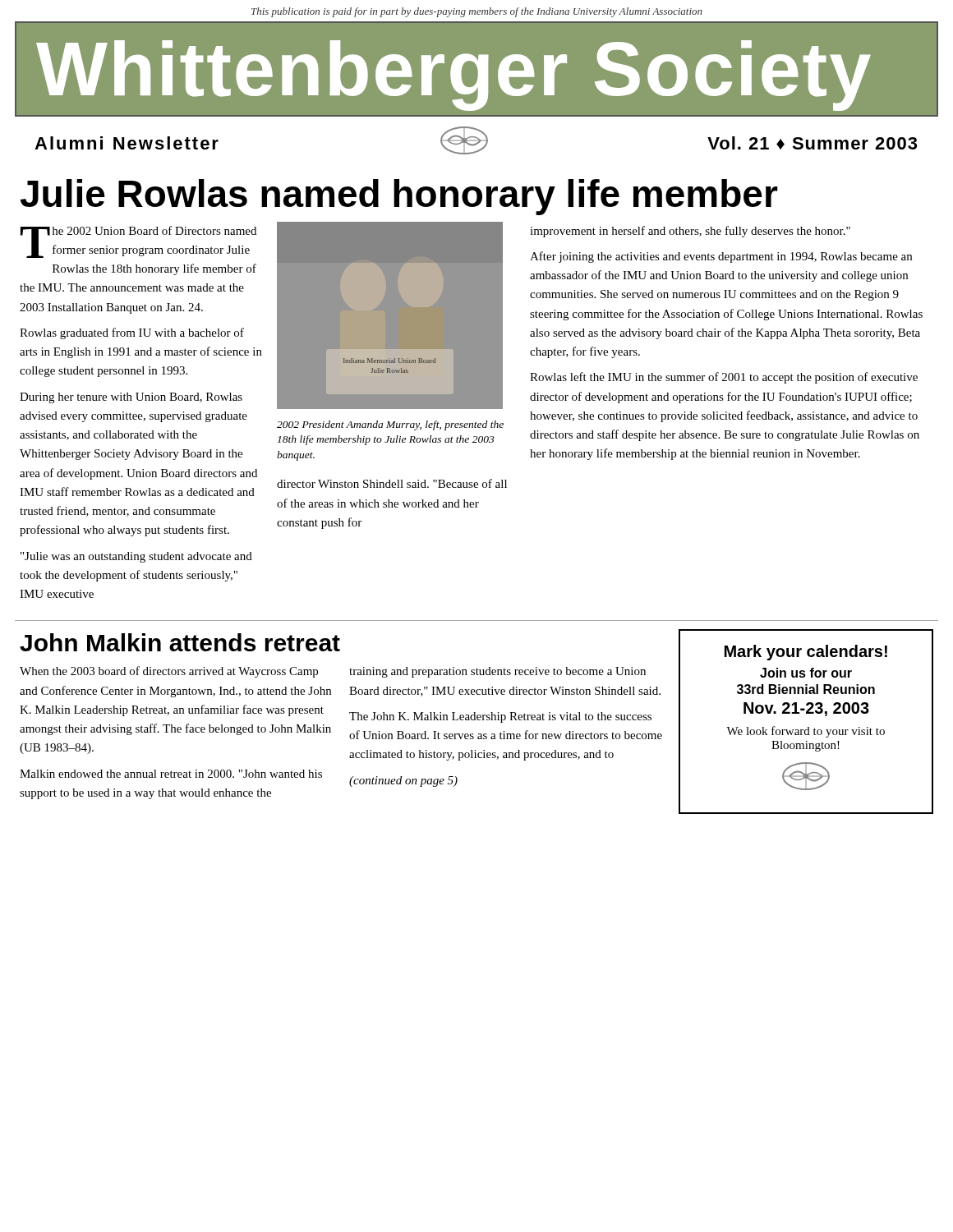Click on the section header that says "John Malkin attends retreat"

point(180,643)
